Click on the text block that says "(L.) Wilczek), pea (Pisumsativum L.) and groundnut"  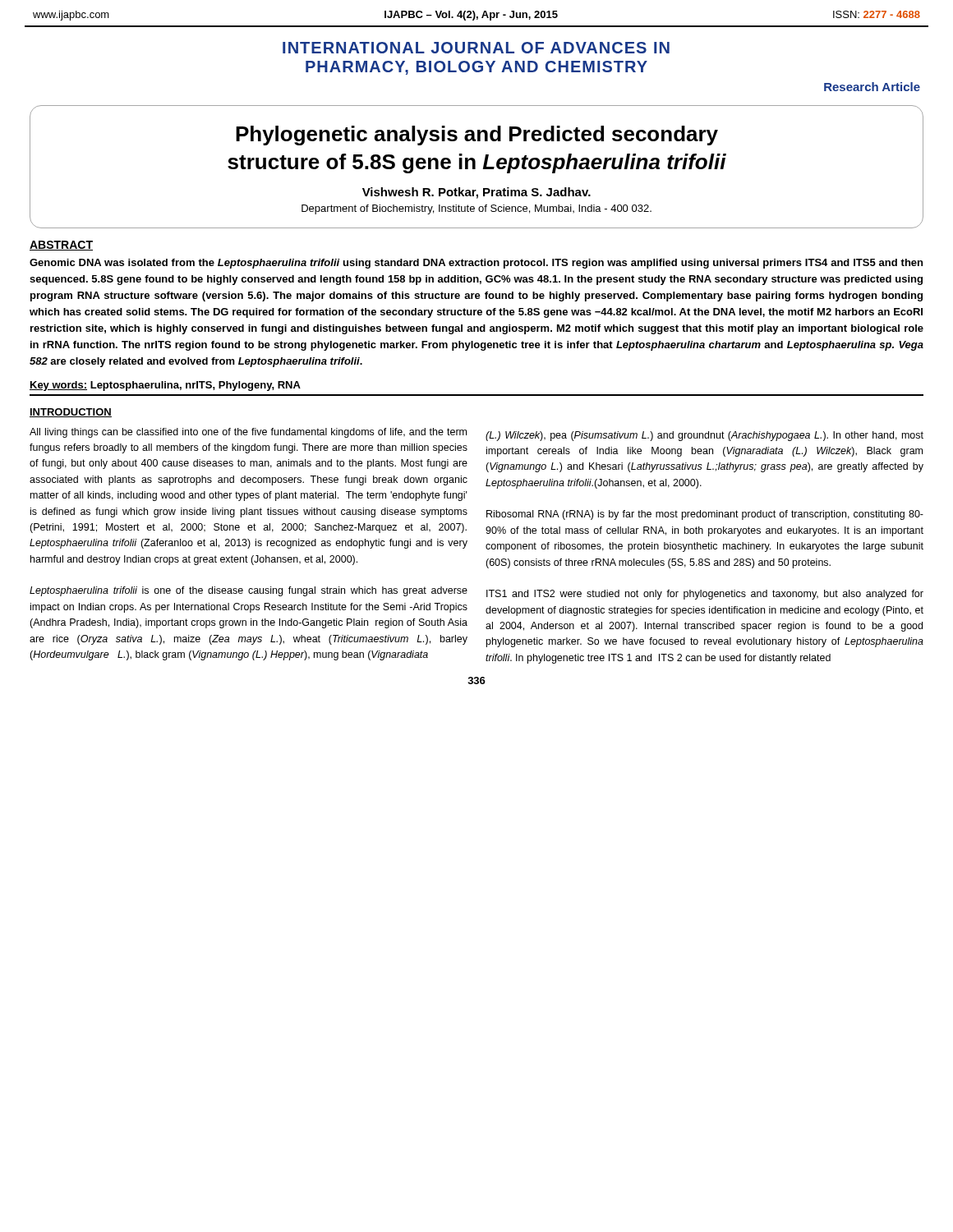pos(705,546)
